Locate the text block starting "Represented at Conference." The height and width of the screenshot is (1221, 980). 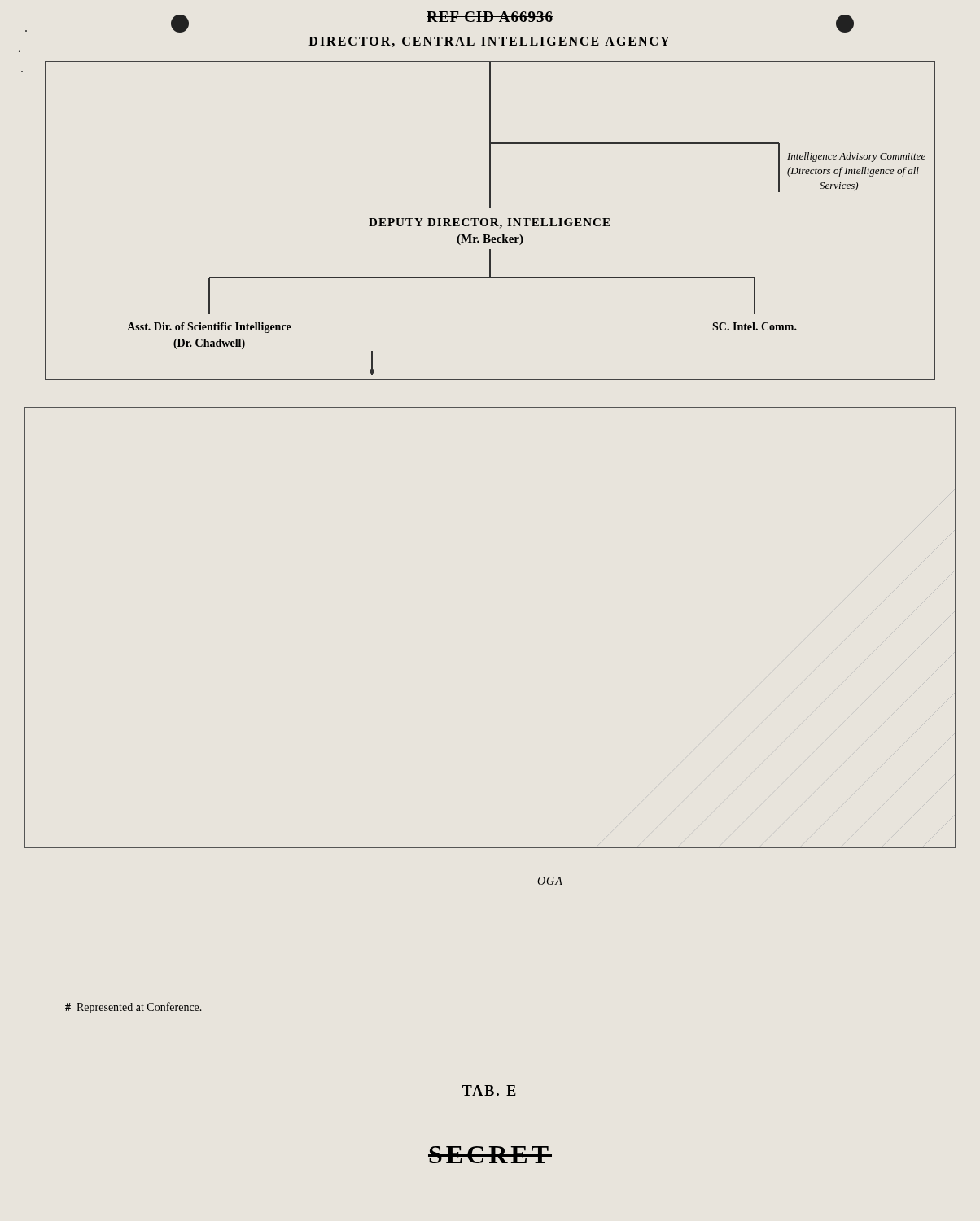[x=134, y=1007]
